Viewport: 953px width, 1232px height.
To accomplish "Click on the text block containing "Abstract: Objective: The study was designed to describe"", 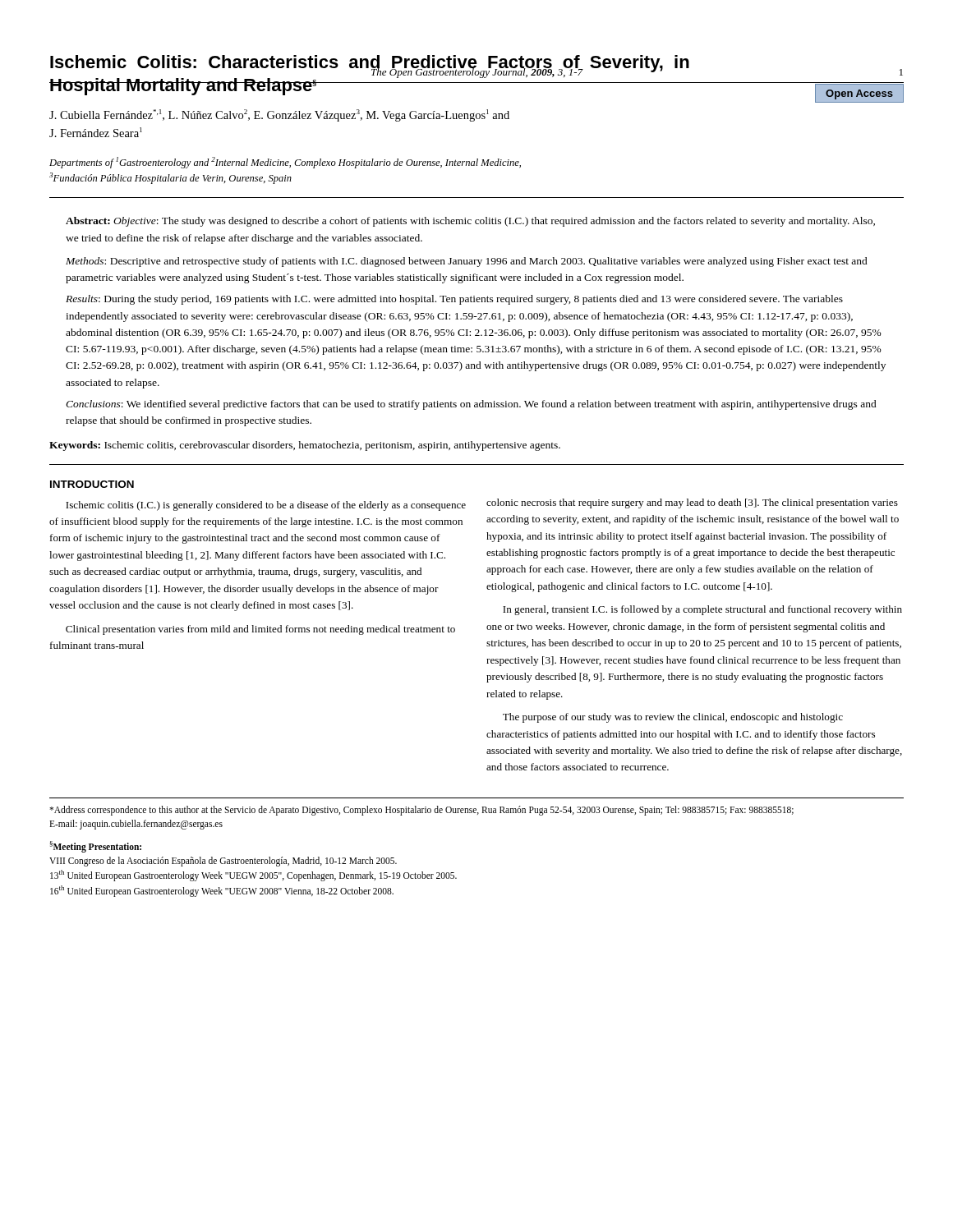I will pyautogui.click(x=476, y=321).
